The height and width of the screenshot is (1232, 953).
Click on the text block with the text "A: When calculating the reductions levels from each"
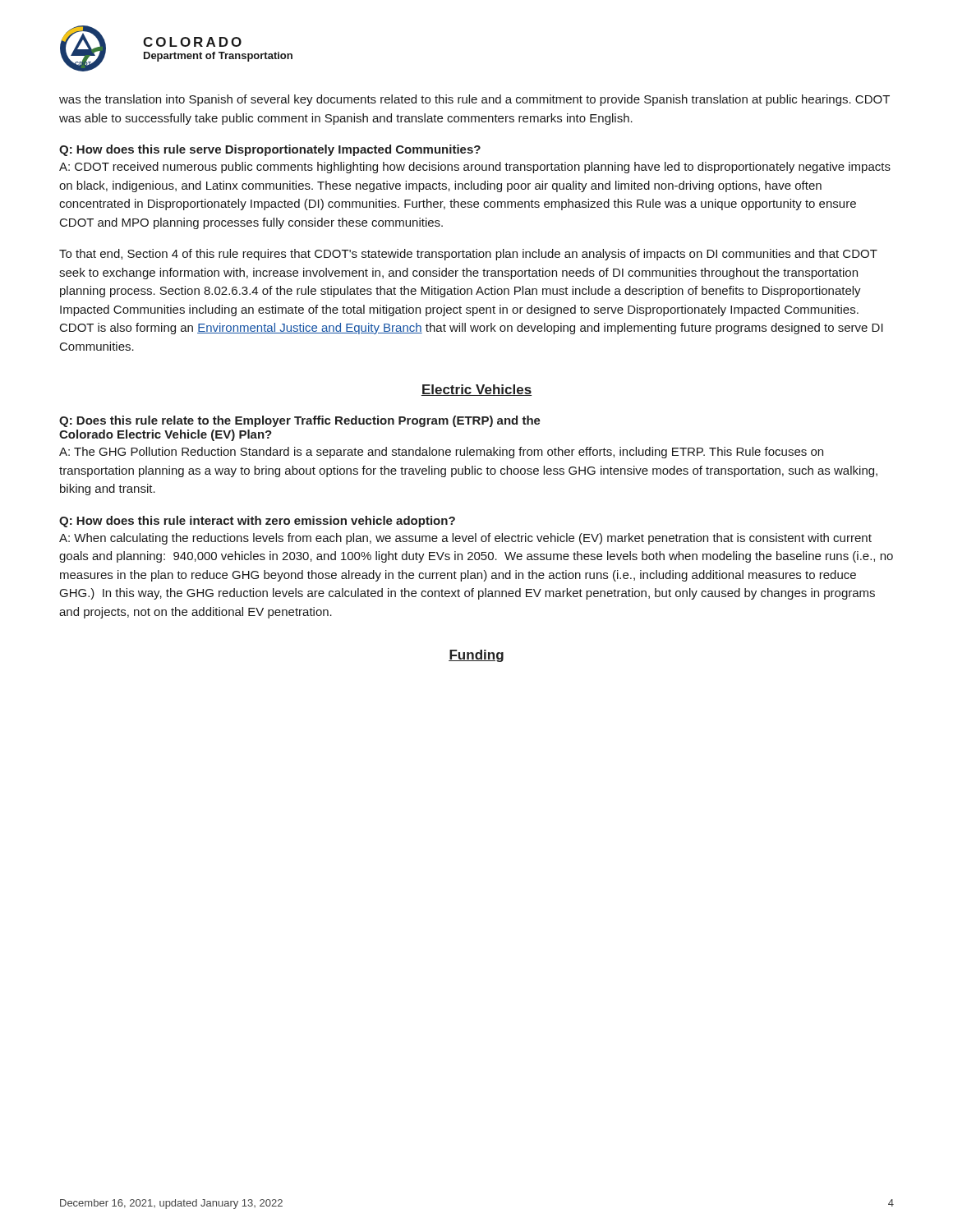coord(476,574)
